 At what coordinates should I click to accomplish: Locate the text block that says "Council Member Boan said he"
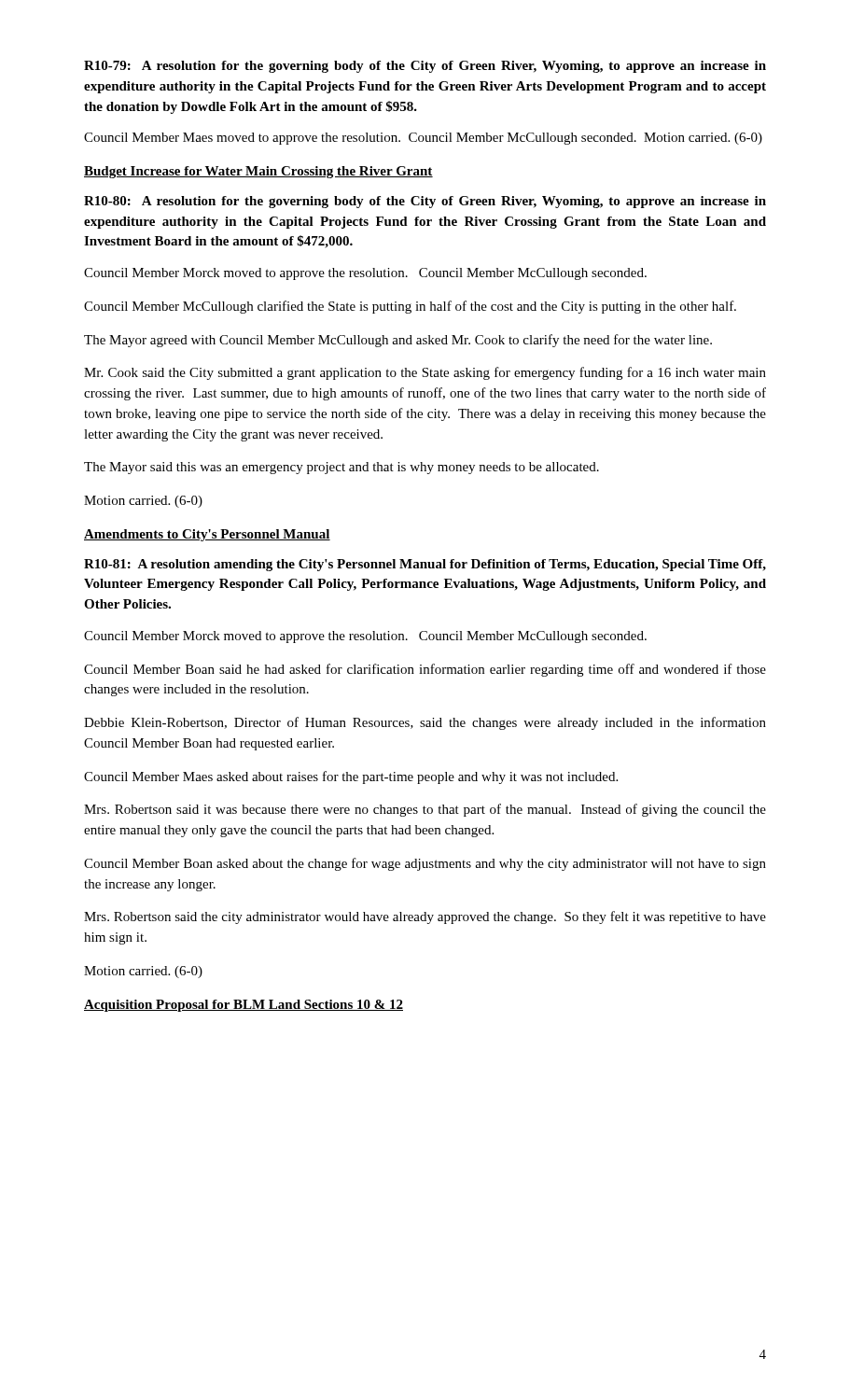425,679
